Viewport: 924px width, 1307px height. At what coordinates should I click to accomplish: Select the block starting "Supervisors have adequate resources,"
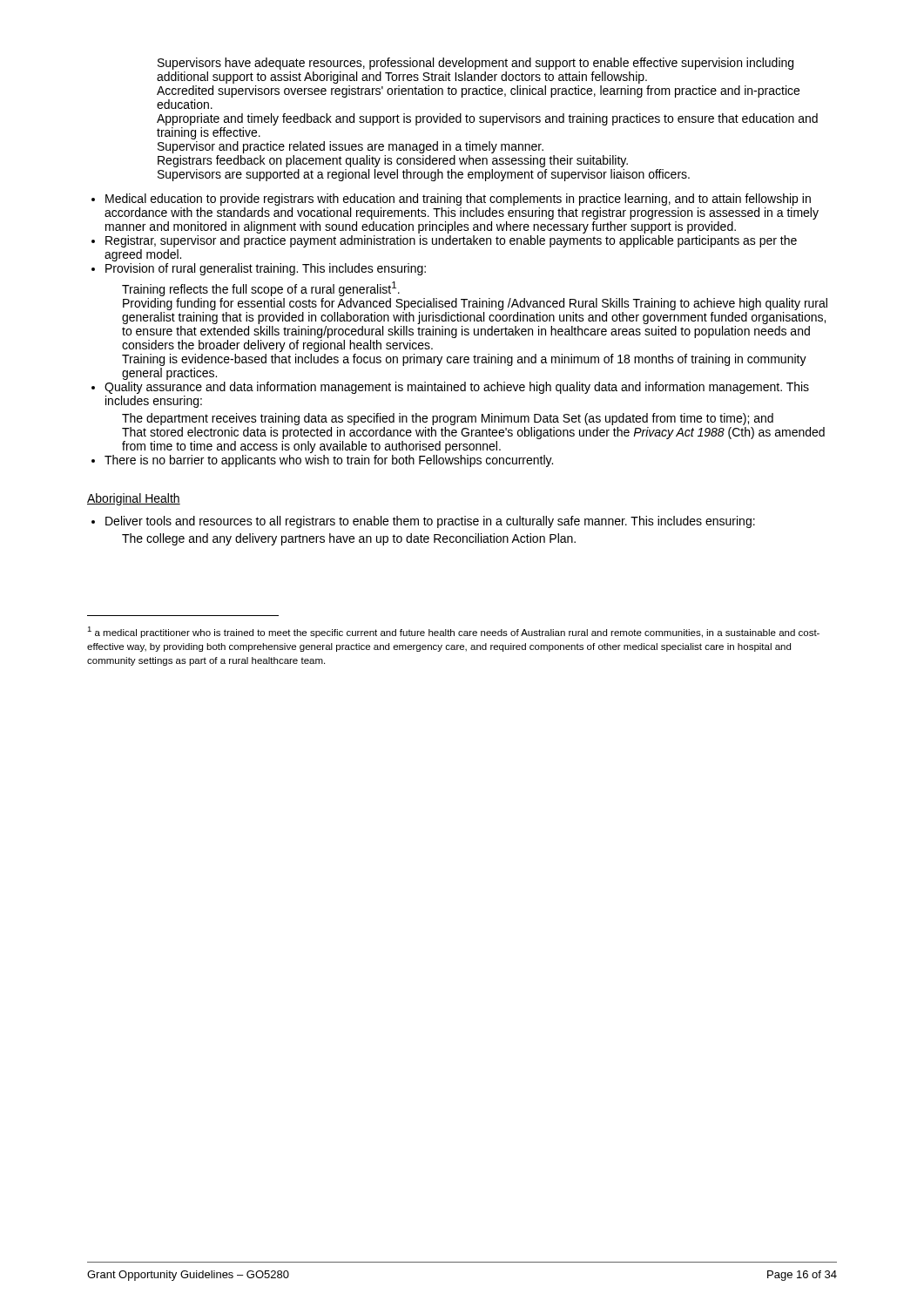point(497,70)
